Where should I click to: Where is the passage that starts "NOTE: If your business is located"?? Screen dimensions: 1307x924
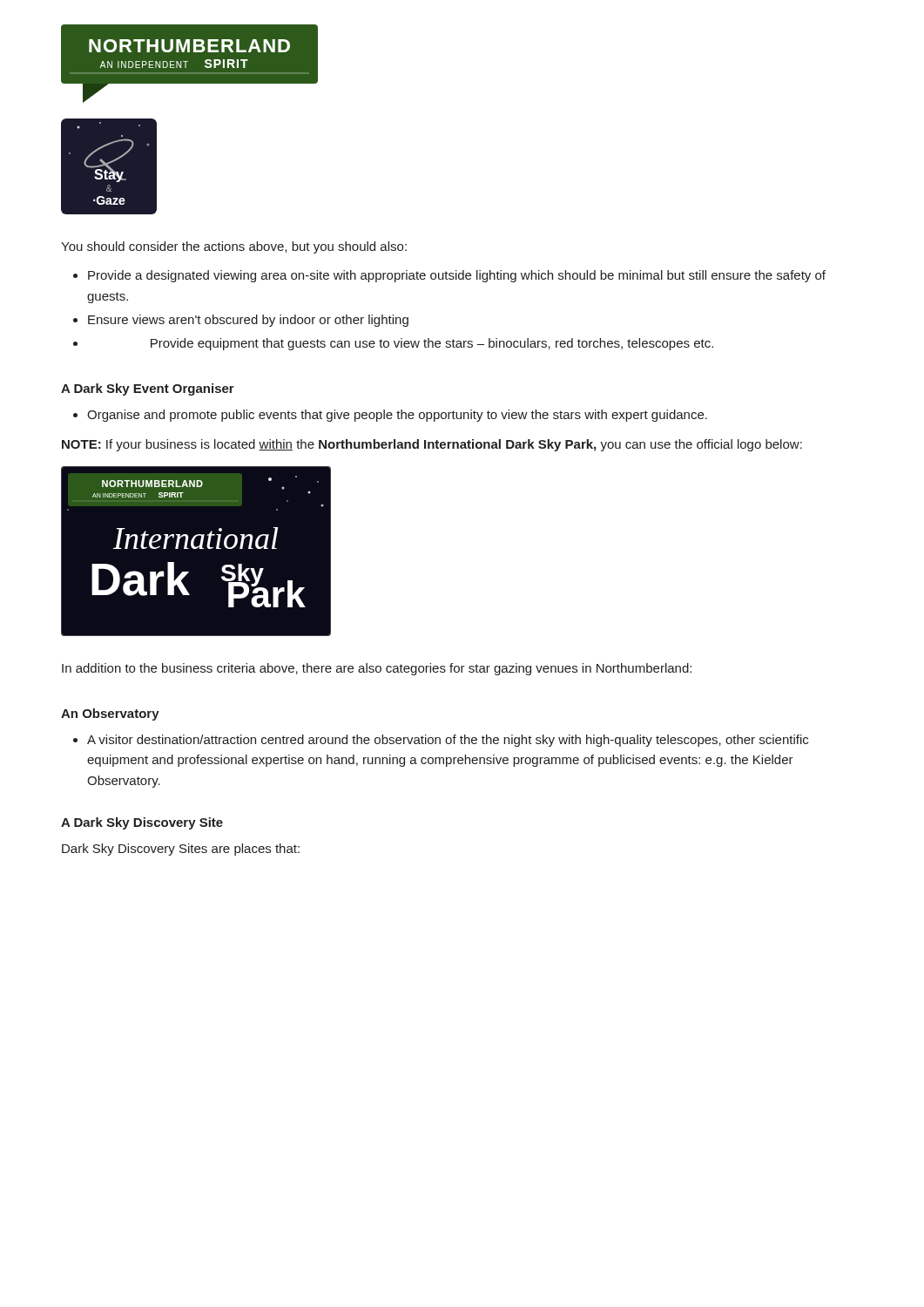[x=432, y=444]
